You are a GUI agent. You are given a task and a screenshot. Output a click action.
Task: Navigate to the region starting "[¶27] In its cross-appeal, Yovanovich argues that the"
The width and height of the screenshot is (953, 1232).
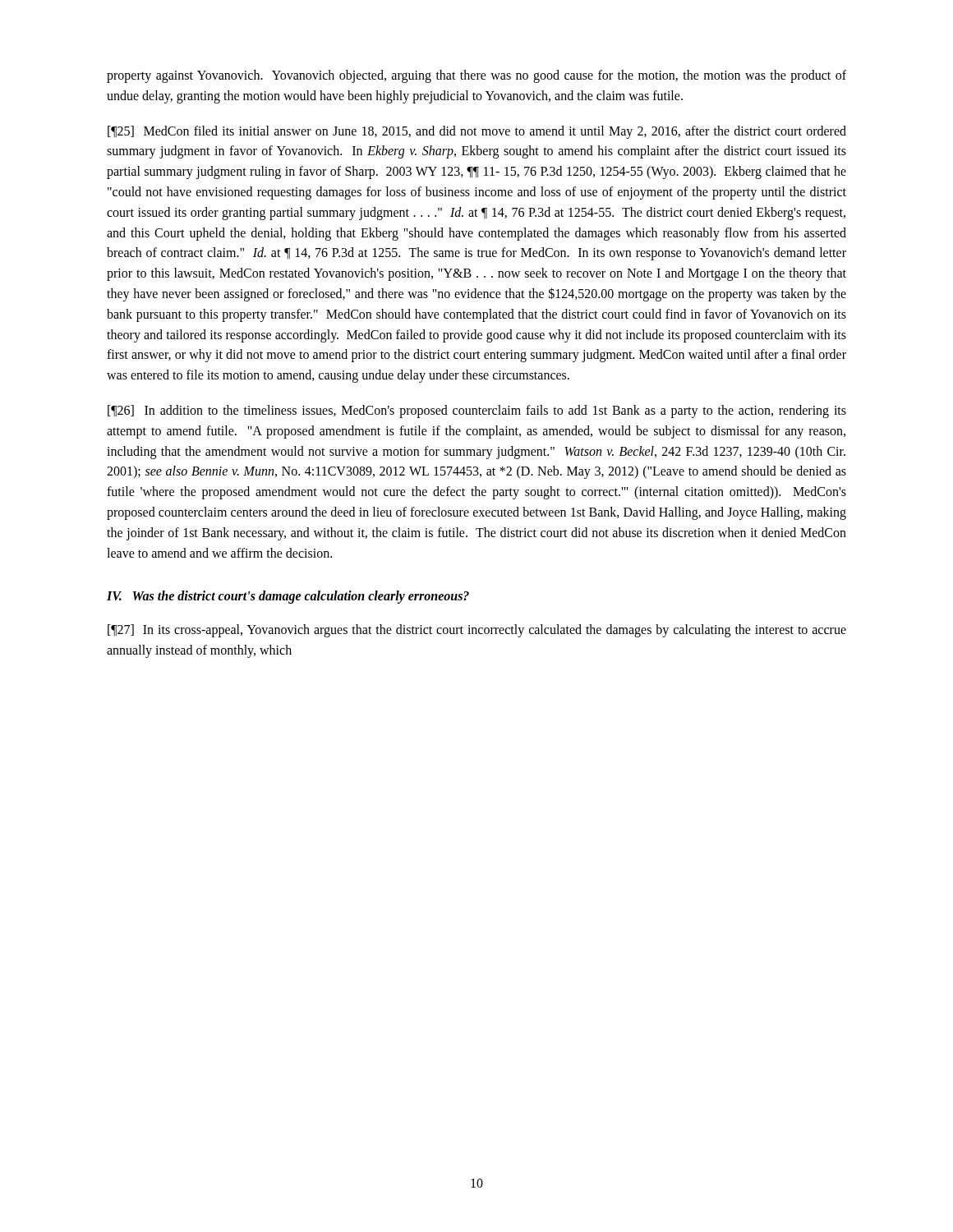pyautogui.click(x=476, y=640)
